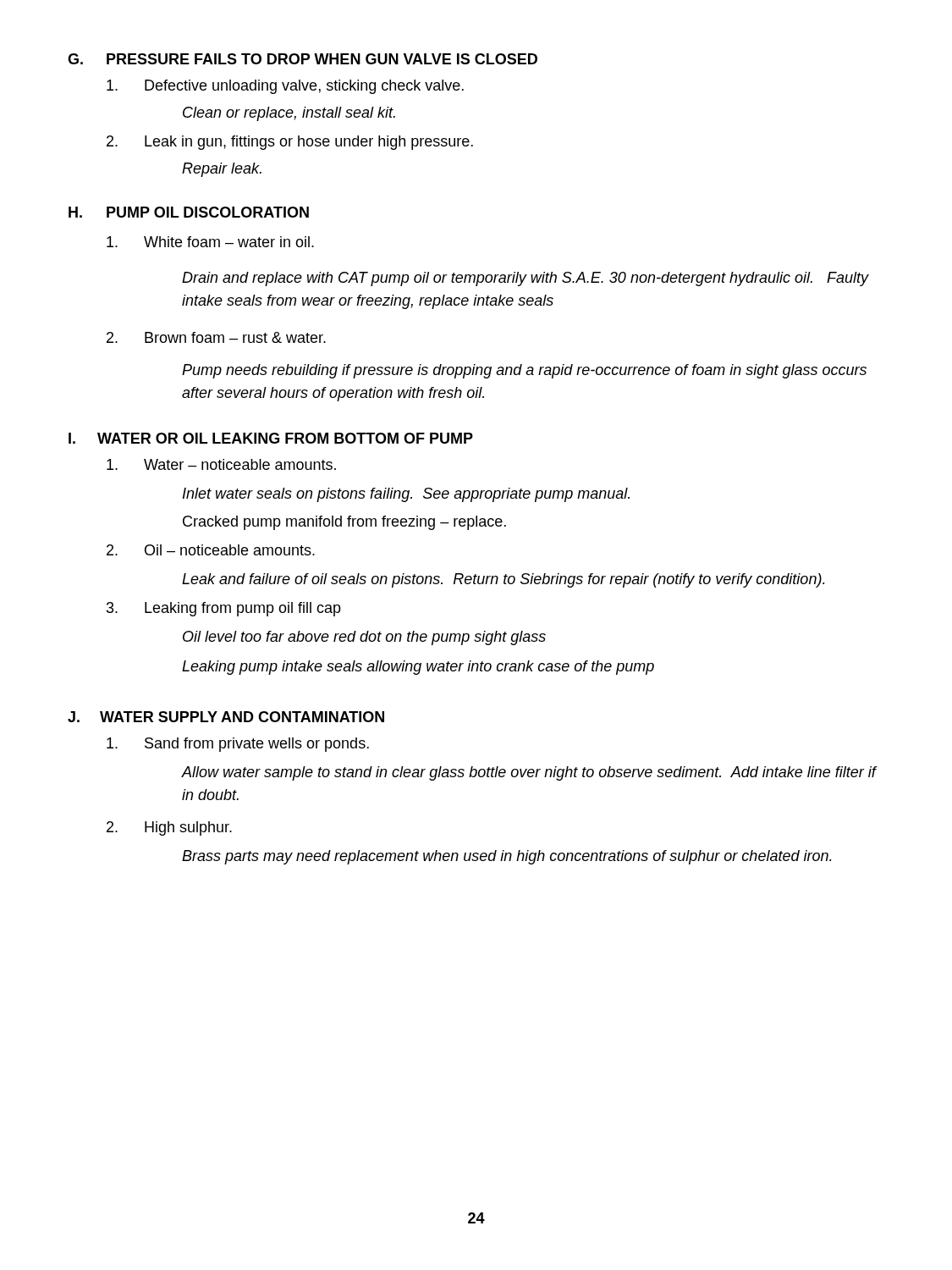Select the list item containing "Water – noticeable amounts."

(x=221, y=464)
